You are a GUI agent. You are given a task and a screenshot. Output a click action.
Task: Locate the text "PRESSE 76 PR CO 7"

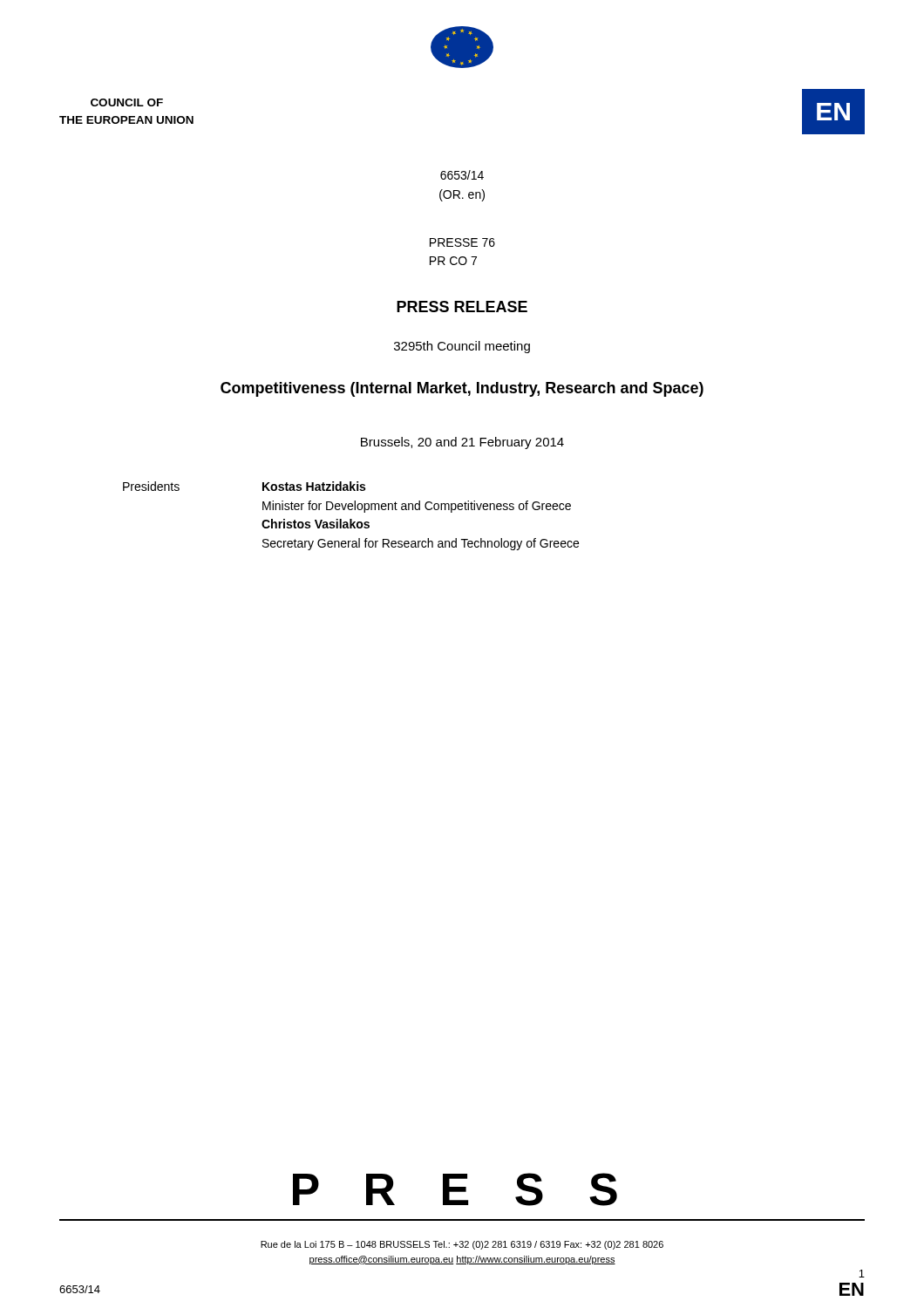[462, 252]
